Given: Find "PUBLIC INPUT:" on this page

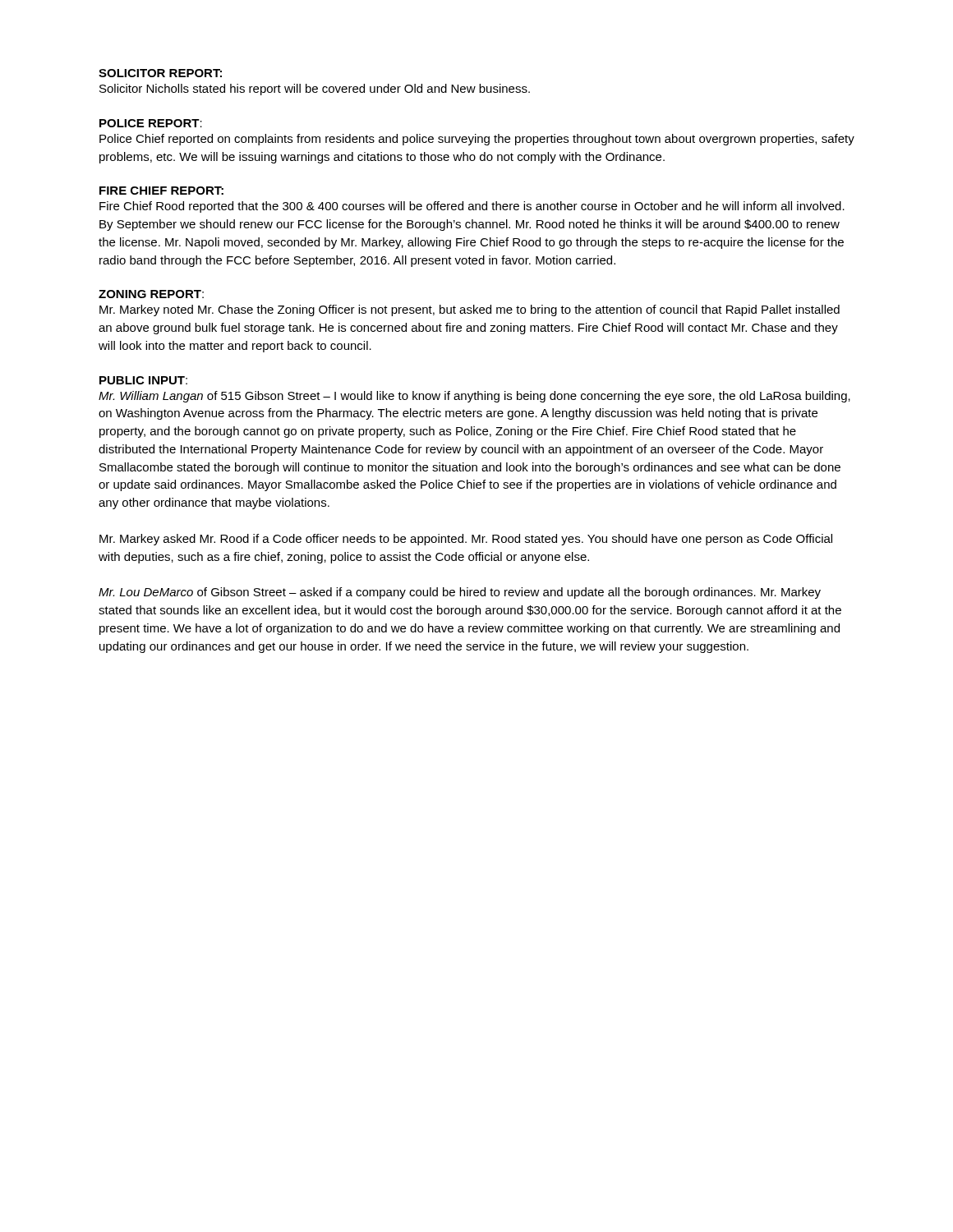Looking at the screenshot, I should click(x=143, y=379).
